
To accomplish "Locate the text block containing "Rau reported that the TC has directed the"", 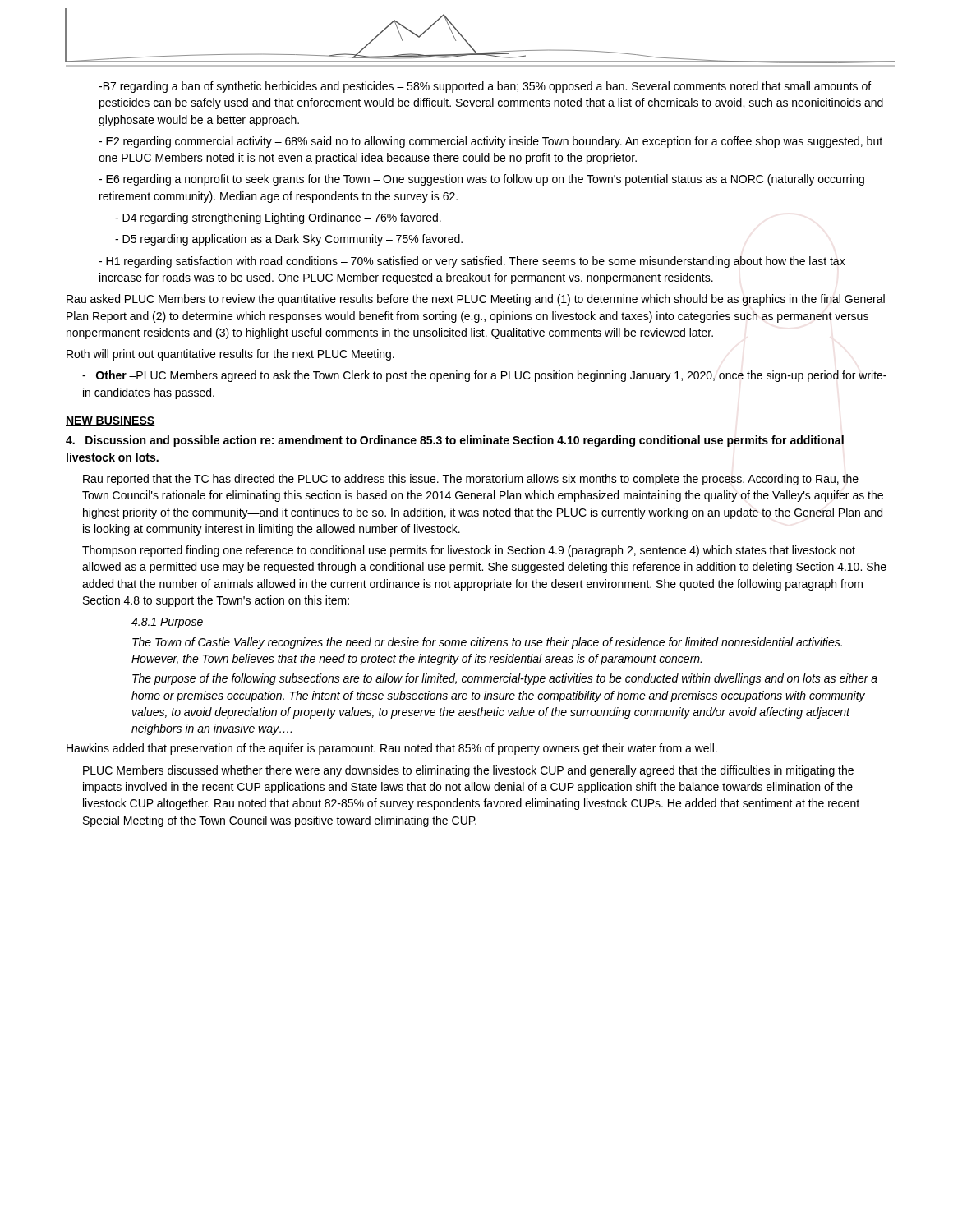I will [x=485, y=504].
